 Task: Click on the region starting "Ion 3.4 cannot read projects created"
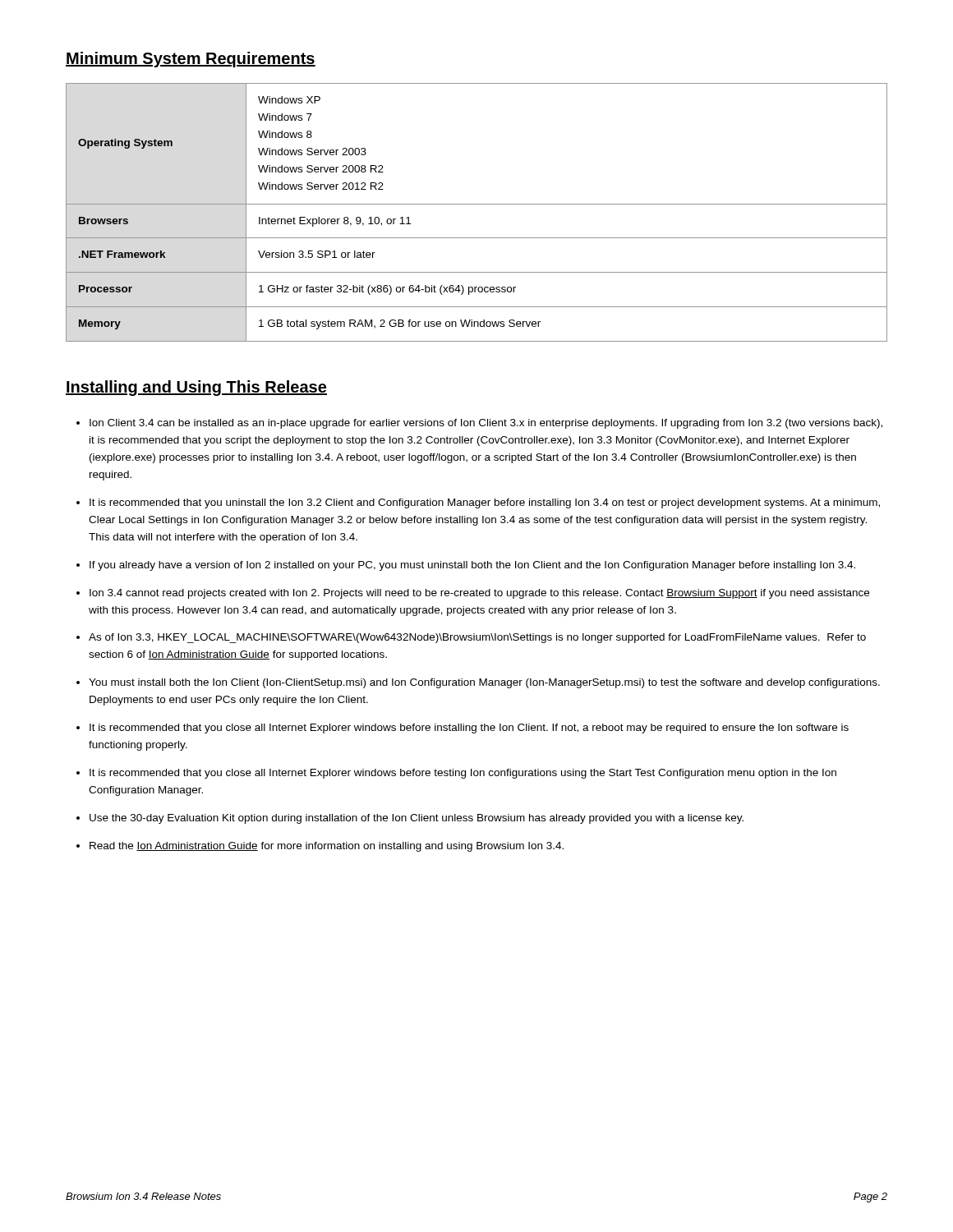[x=479, y=601]
